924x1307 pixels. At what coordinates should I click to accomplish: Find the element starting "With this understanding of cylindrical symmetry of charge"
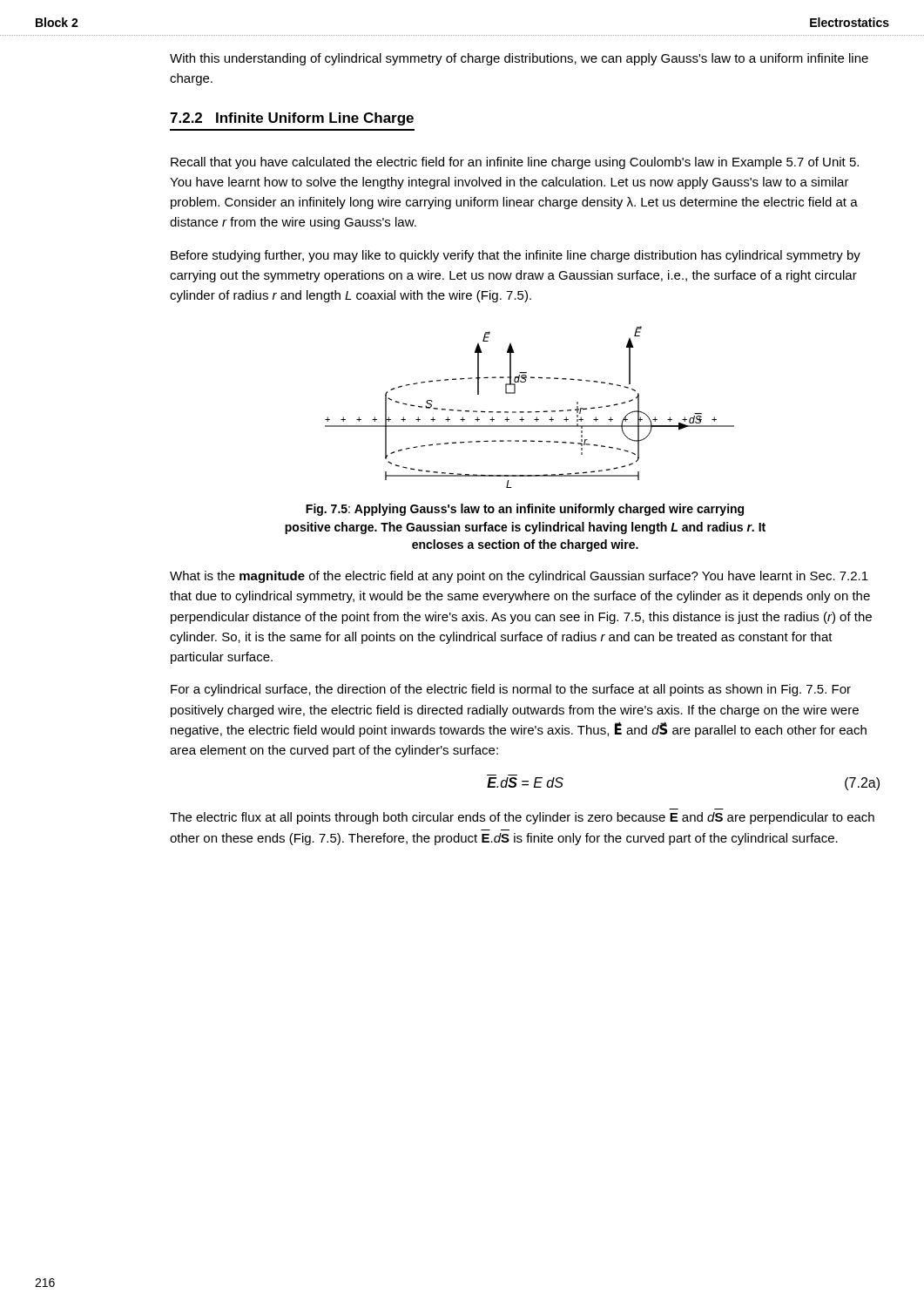pyautogui.click(x=519, y=68)
